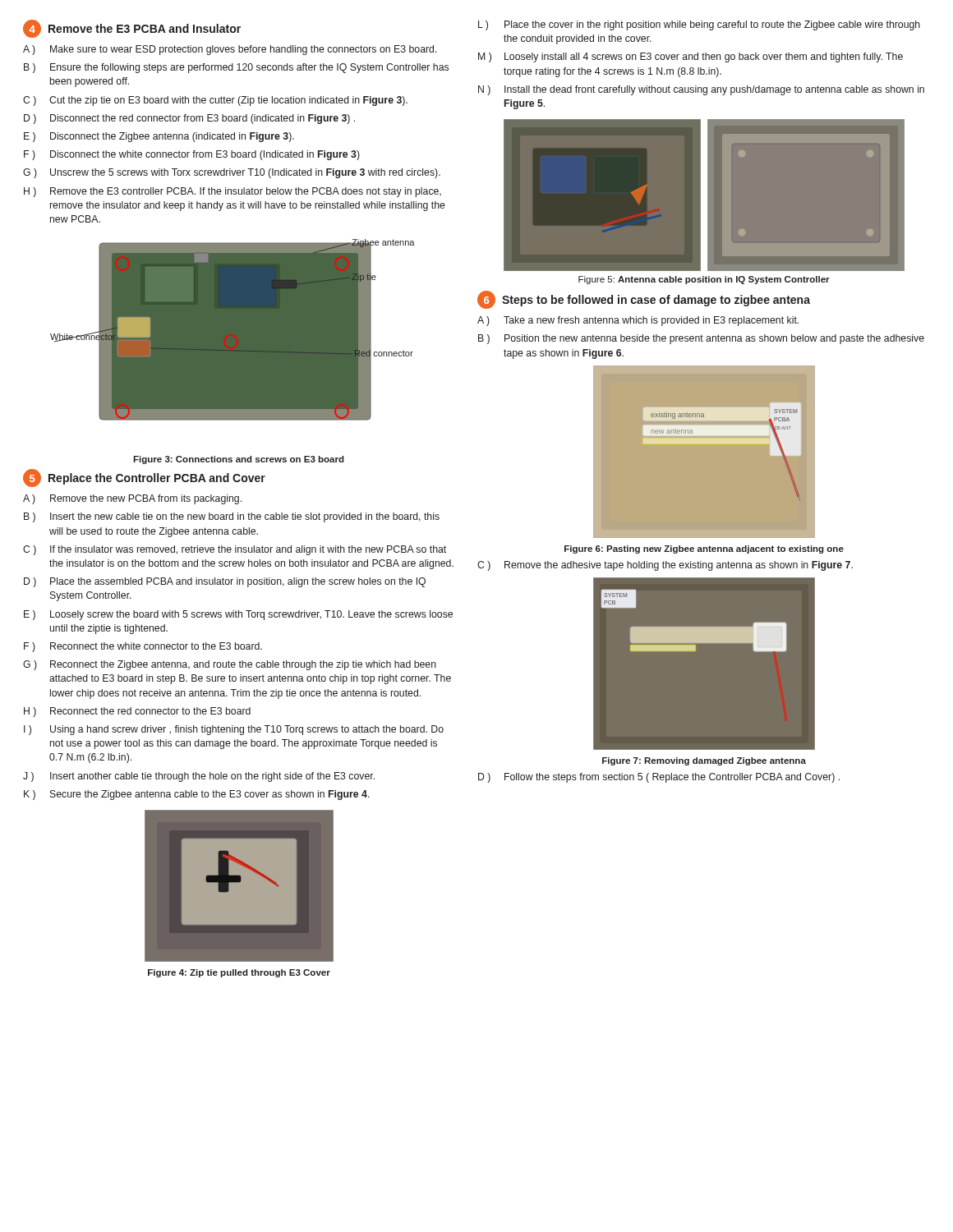Point to the text block starting "C )If the insulator"
The height and width of the screenshot is (1232, 953).
tap(239, 557)
